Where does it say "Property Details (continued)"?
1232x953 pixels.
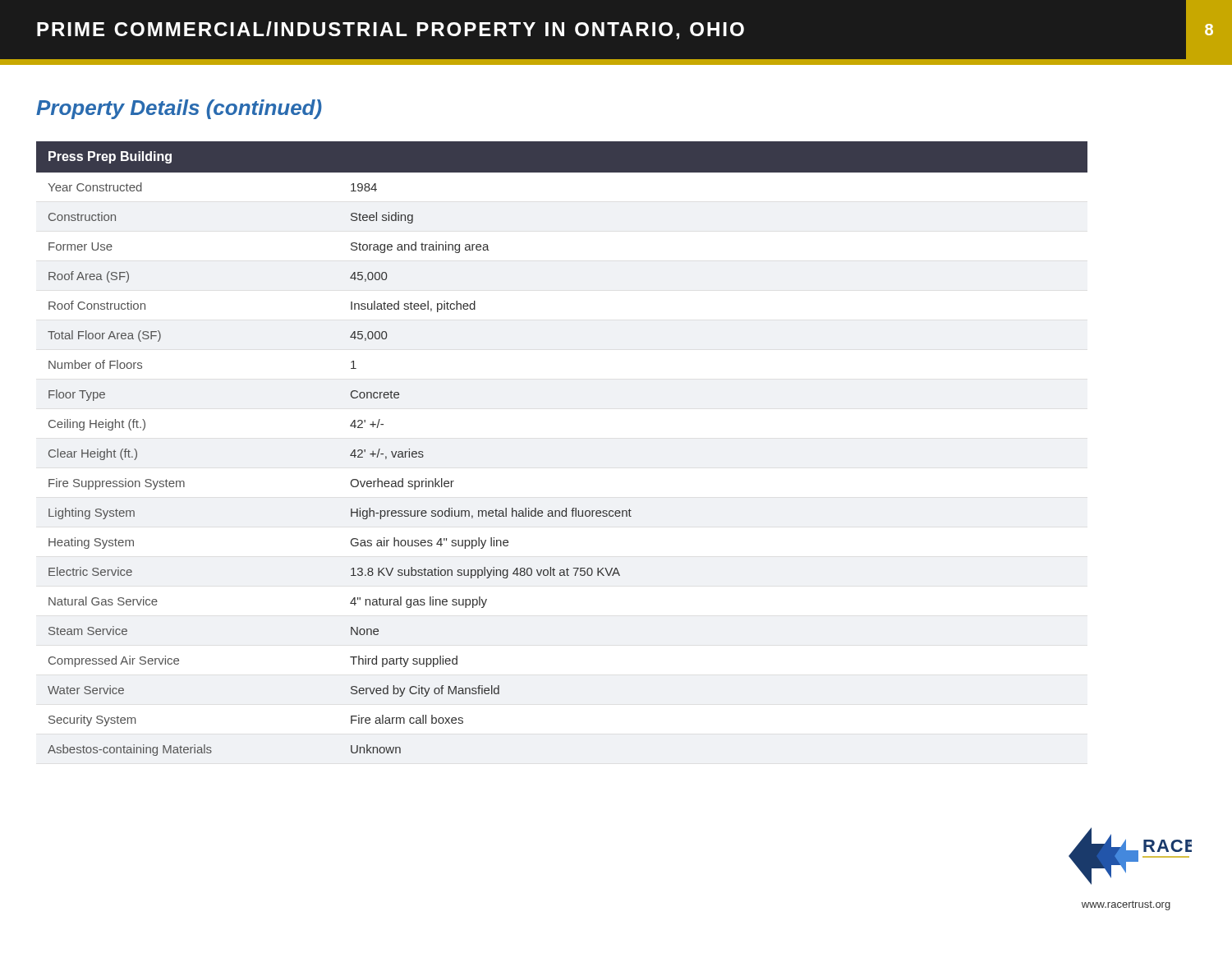click(179, 108)
